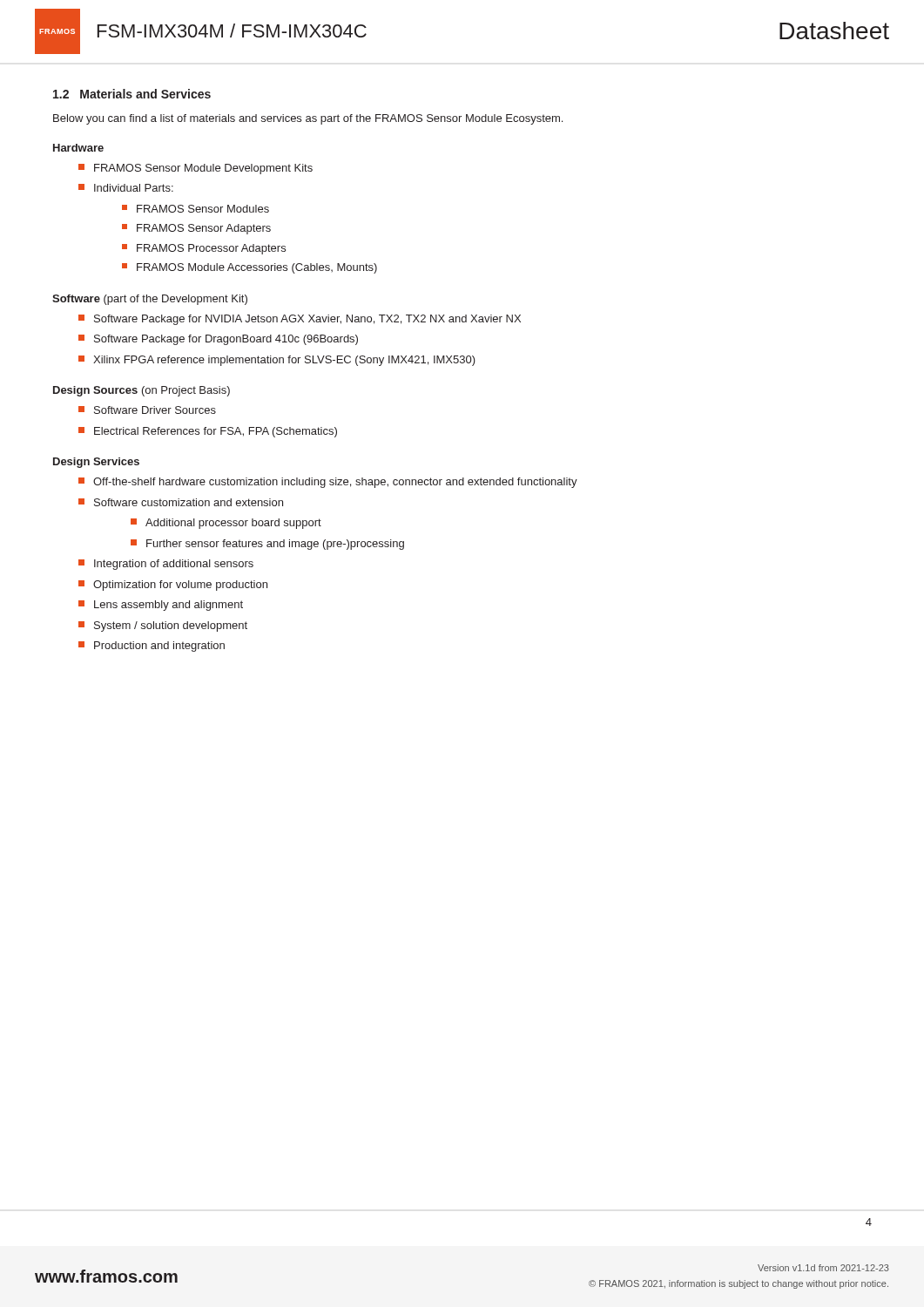Viewport: 924px width, 1307px height.
Task: Navigate to the region starting "Additional processor board support"
Action: tap(226, 523)
